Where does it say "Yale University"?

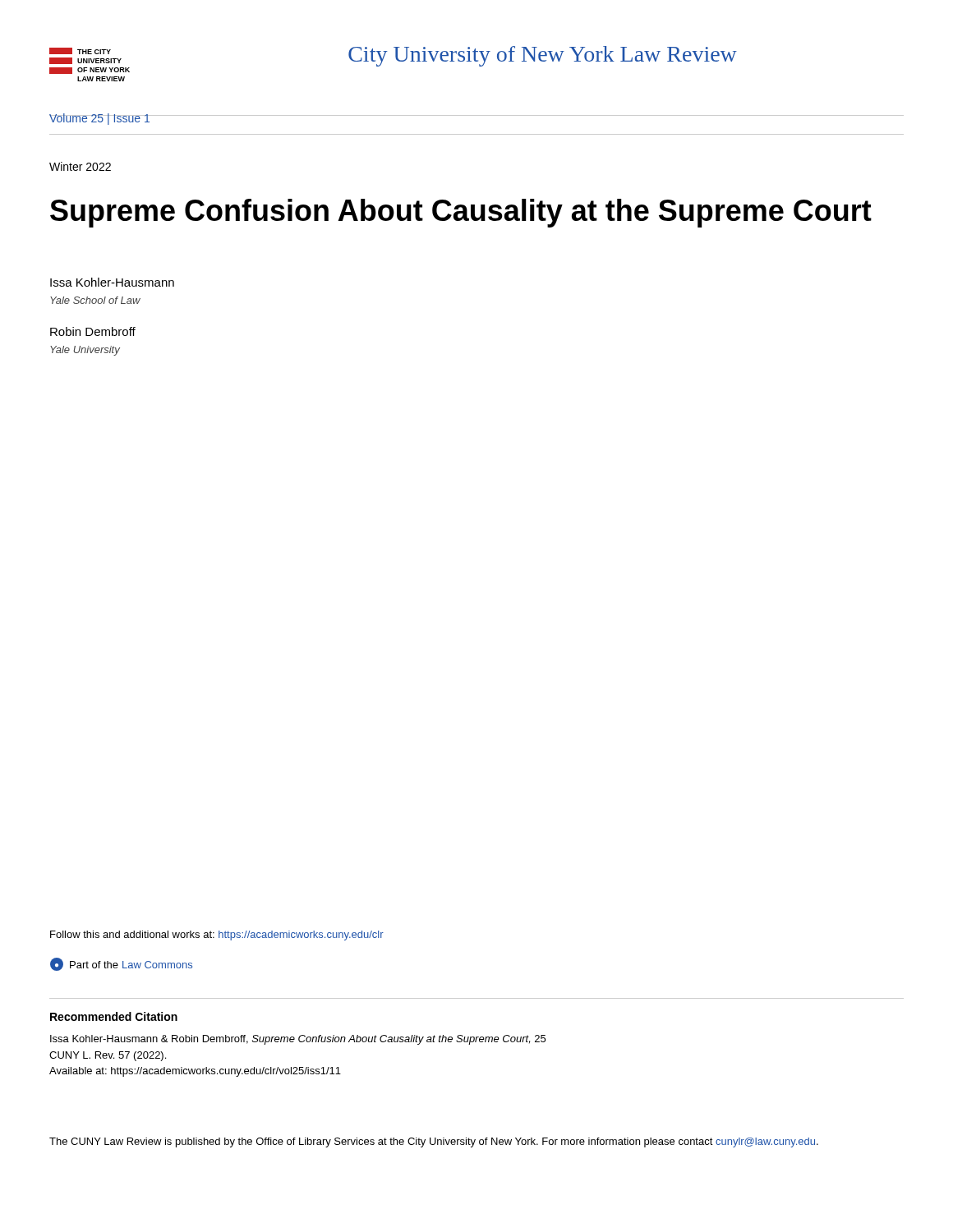click(x=84, y=350)
